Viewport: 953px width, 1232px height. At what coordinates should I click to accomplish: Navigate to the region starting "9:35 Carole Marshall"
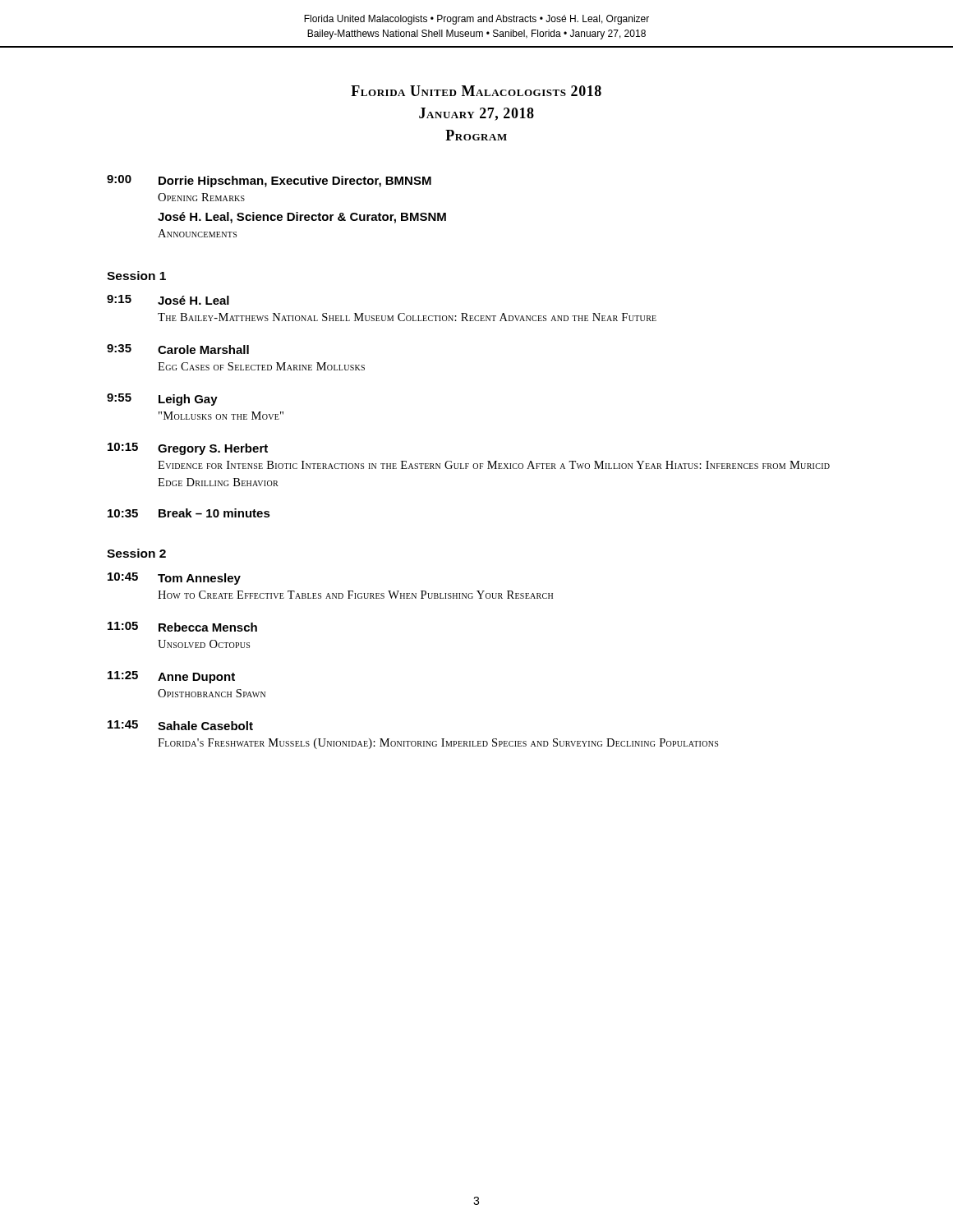178,349
